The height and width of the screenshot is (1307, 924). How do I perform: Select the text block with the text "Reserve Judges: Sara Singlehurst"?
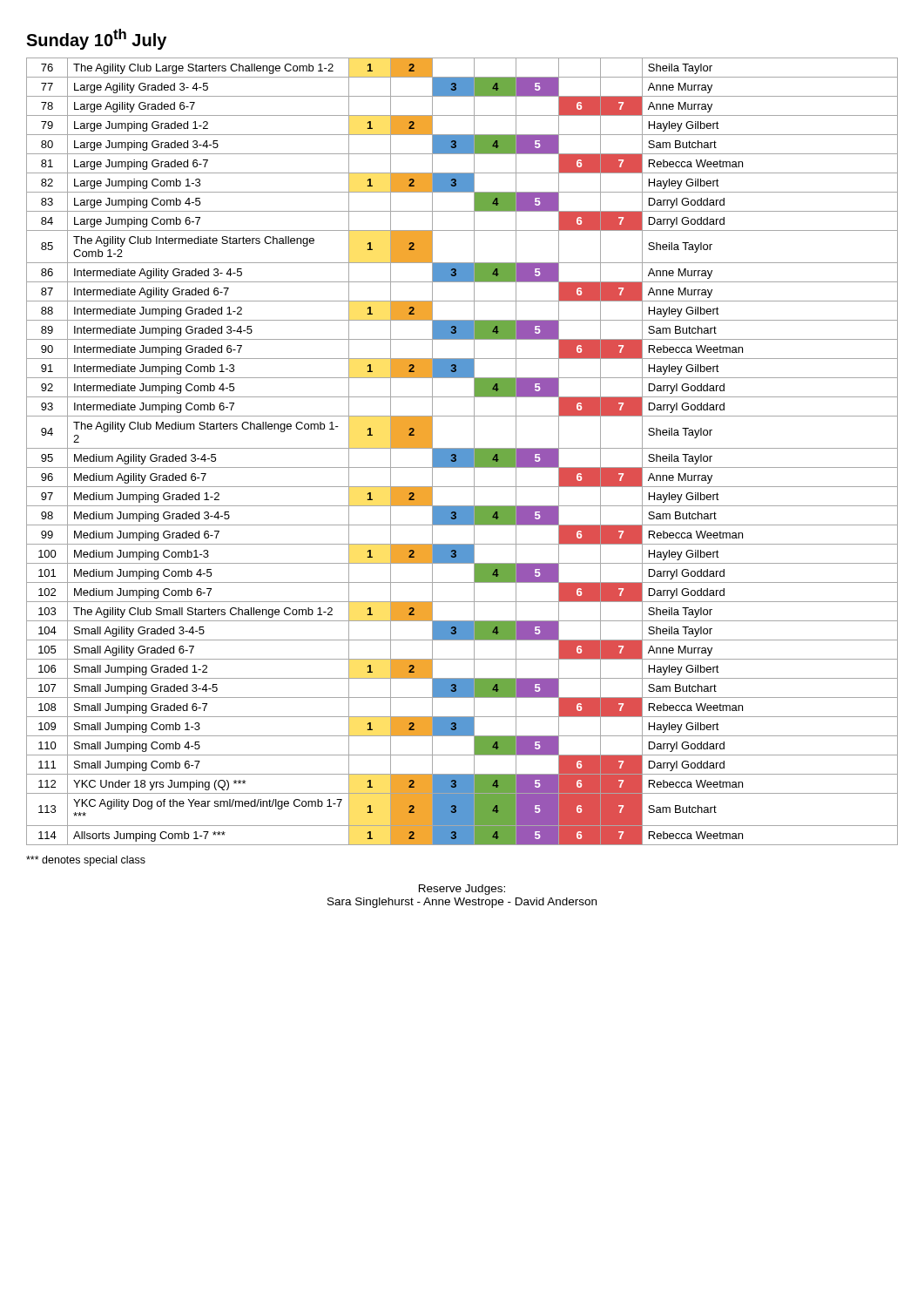click(462, 895)
